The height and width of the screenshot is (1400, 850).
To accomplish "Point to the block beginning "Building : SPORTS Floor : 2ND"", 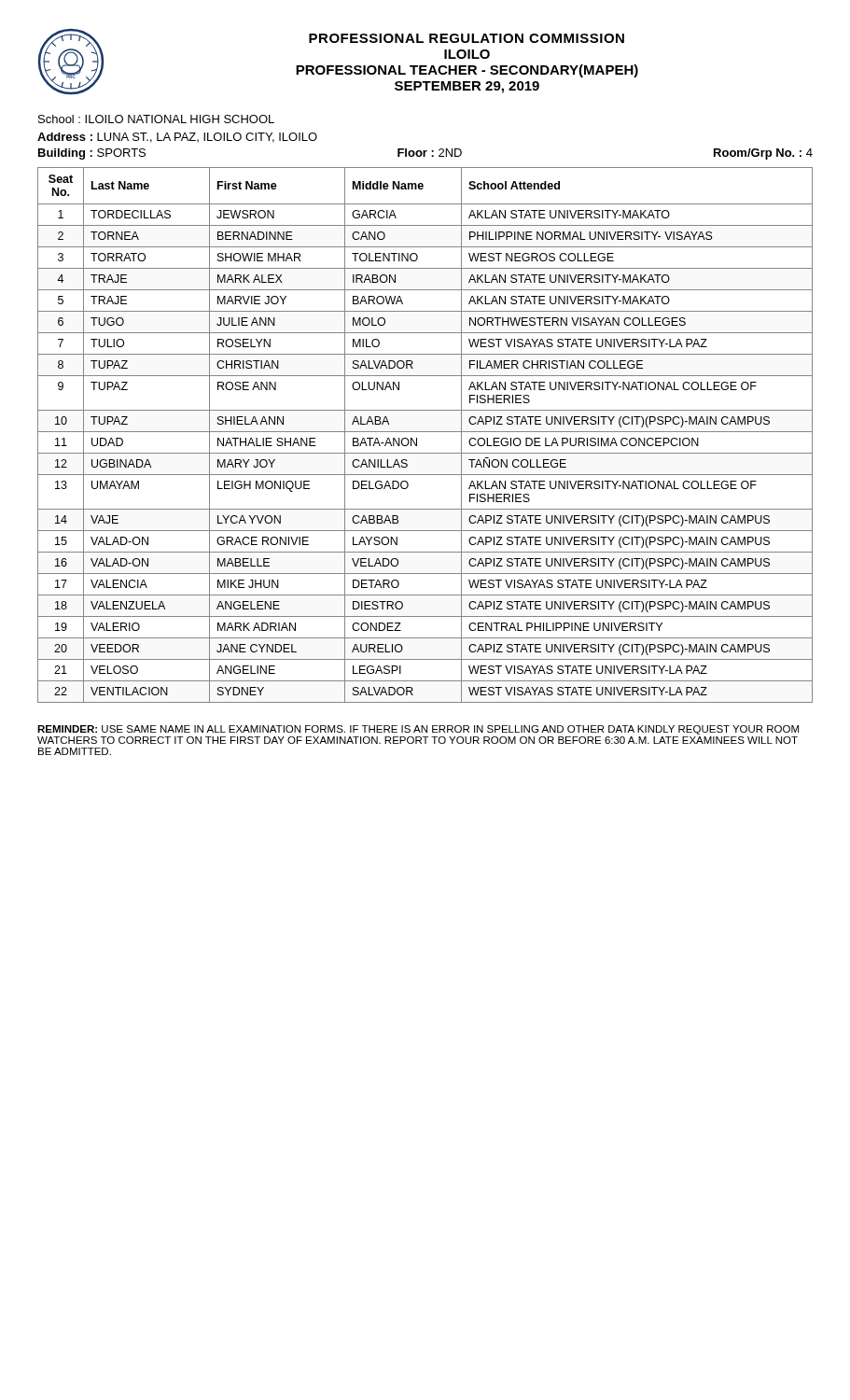I will point(425,153).
